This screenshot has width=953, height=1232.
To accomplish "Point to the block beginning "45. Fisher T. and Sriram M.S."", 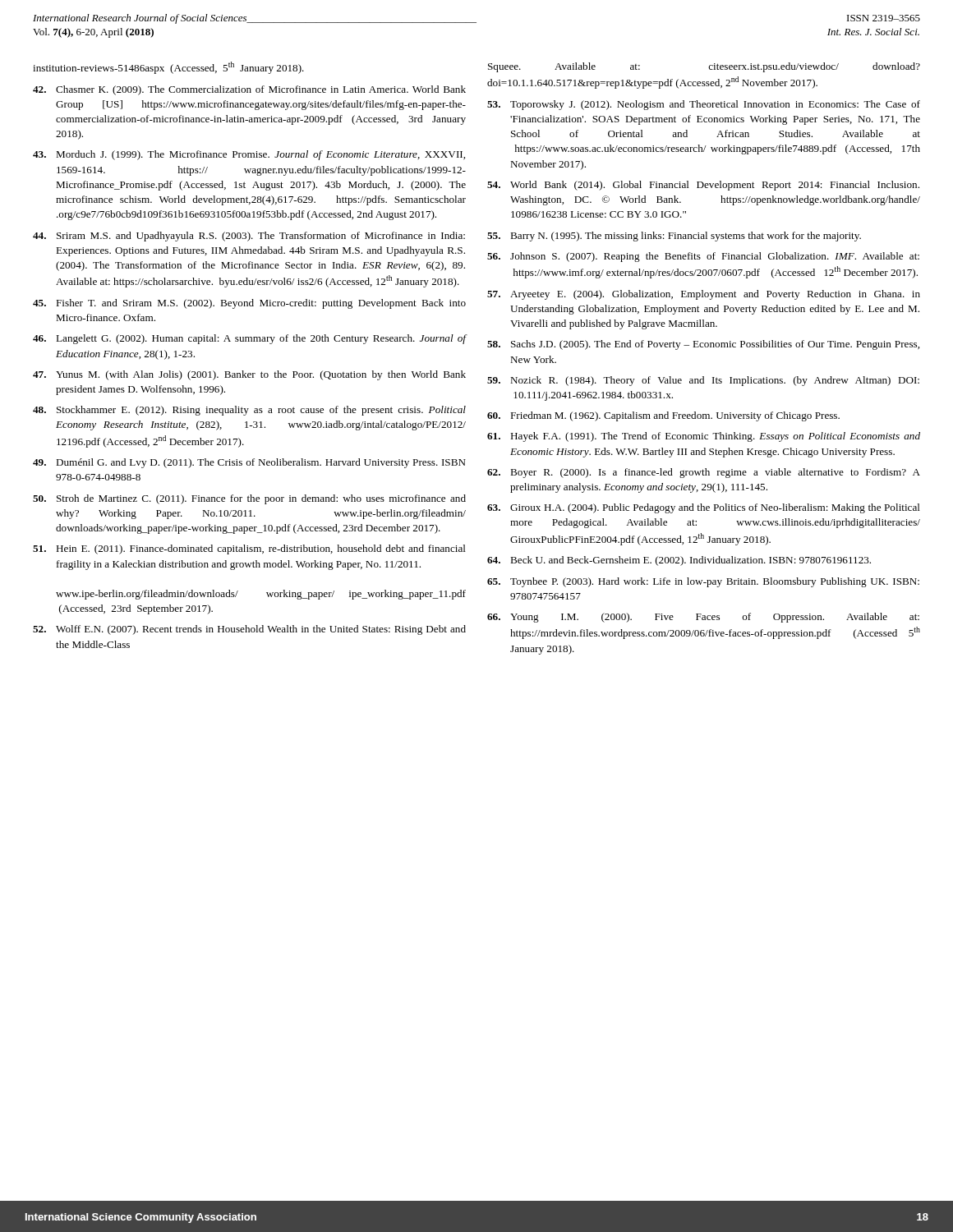I will 249,311.
